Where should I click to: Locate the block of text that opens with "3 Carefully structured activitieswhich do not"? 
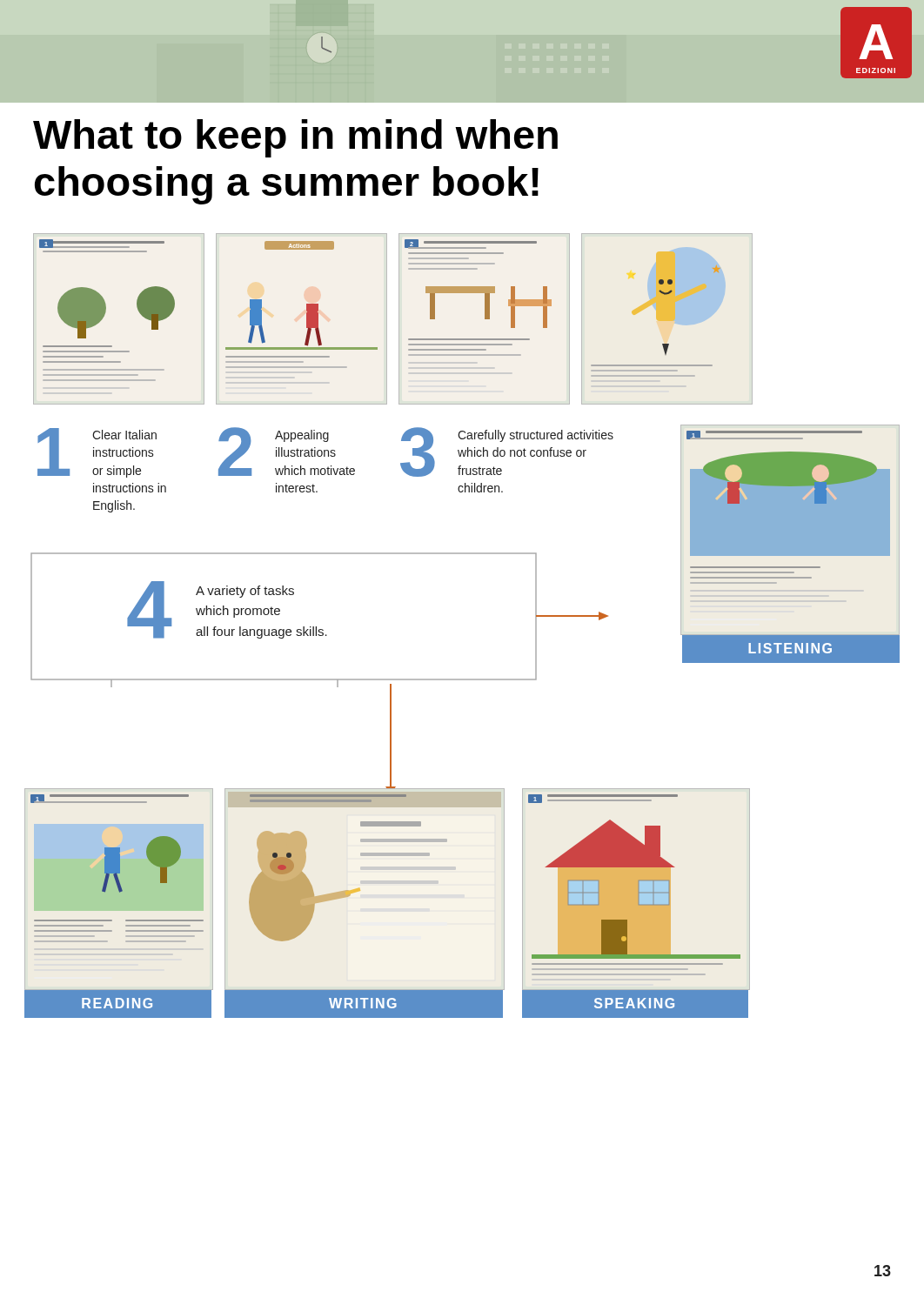tap(516, 457)
